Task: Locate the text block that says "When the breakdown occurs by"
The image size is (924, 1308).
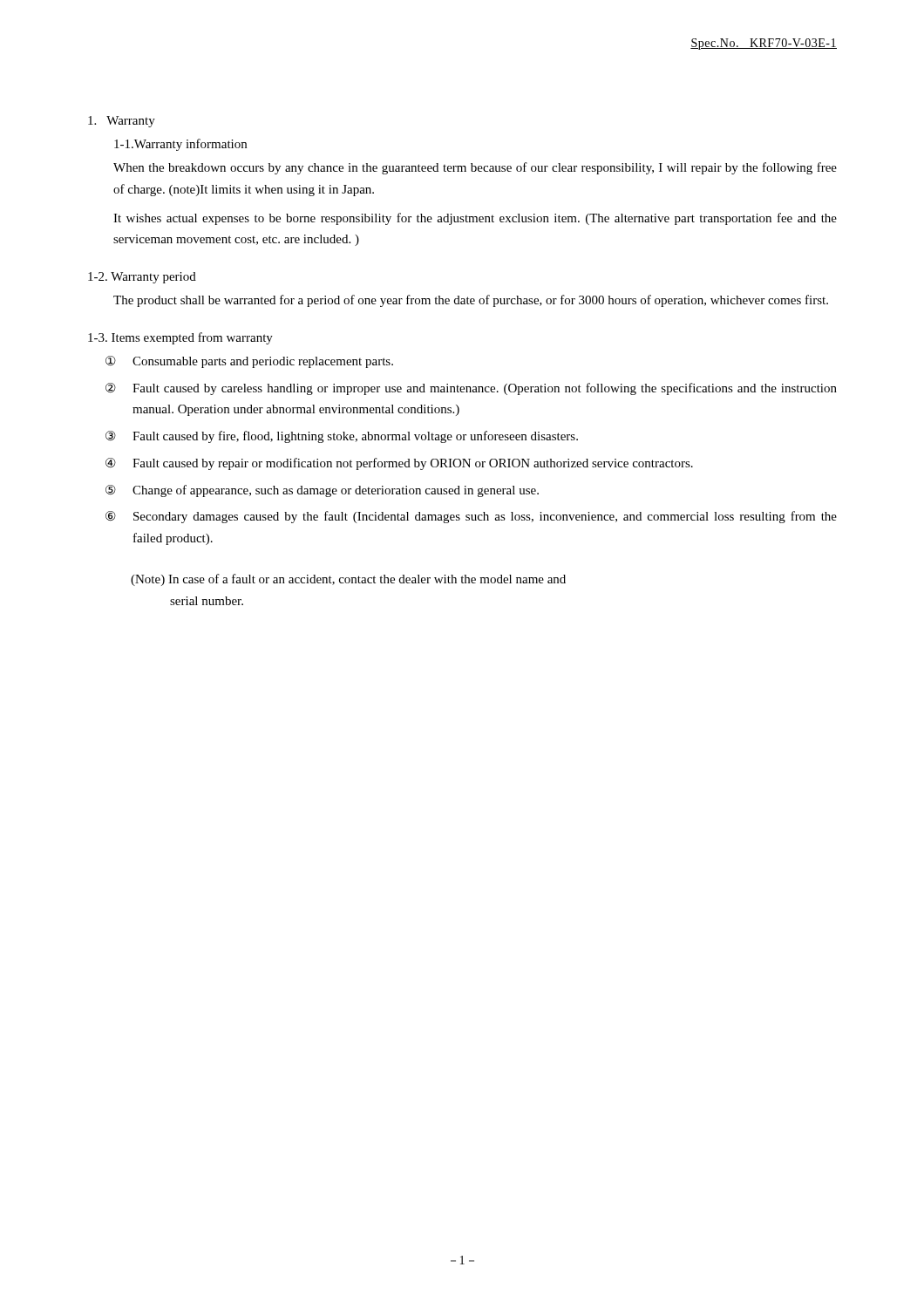Action: [x=475, y=178]
